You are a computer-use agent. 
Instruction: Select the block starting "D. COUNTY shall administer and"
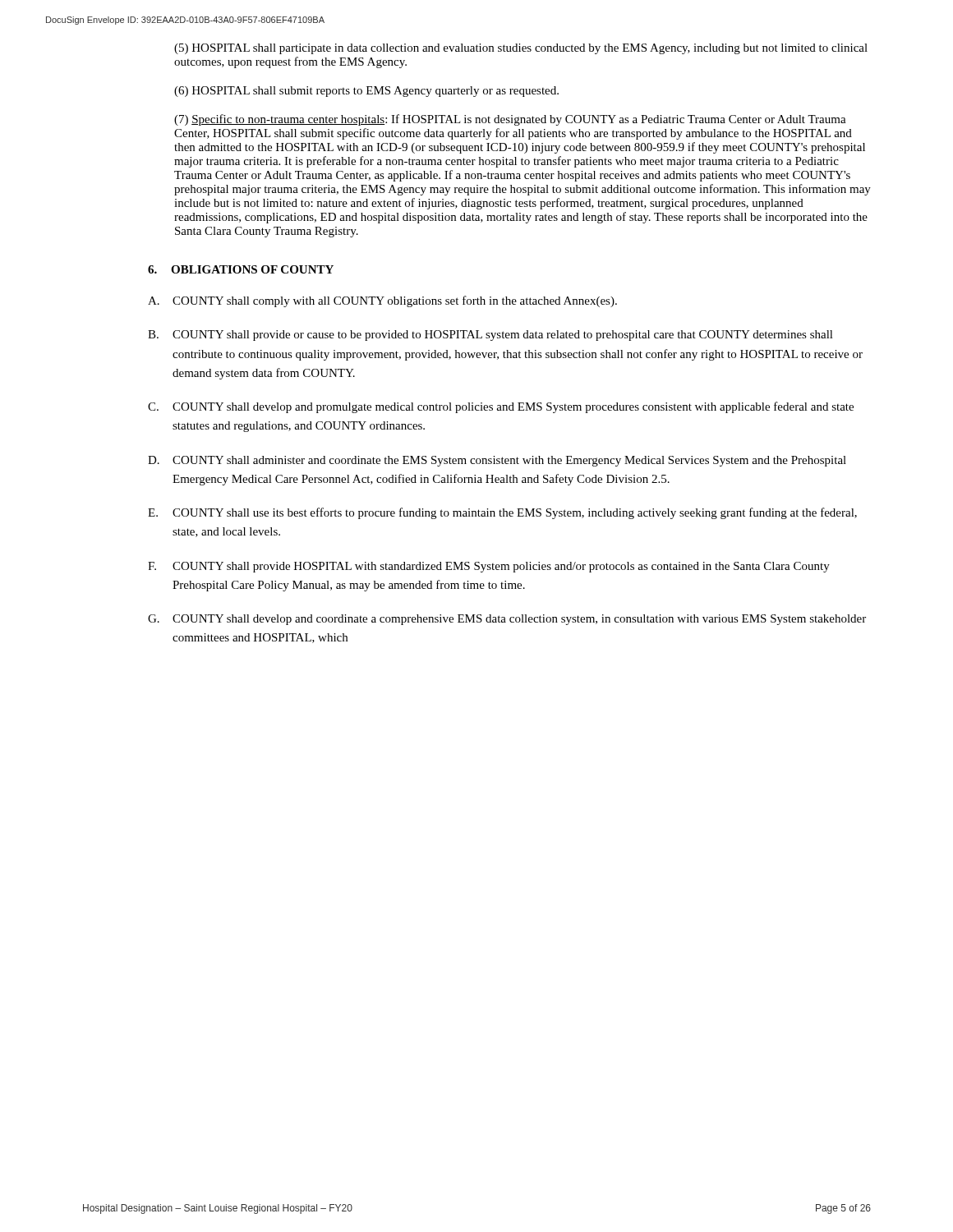pos(509,470)
